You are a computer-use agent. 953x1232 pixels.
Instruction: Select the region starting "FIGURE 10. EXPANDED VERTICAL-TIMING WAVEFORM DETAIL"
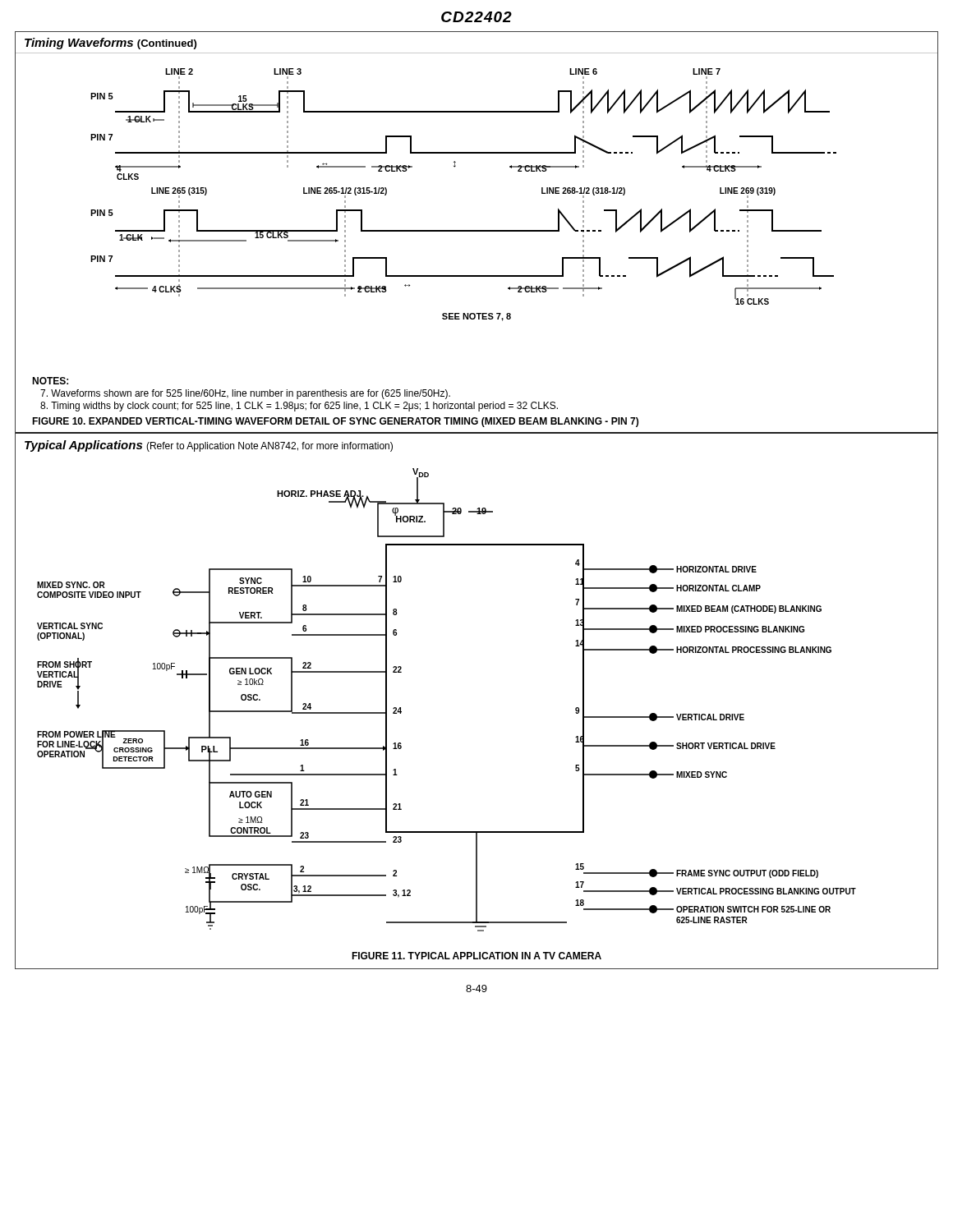335,421
